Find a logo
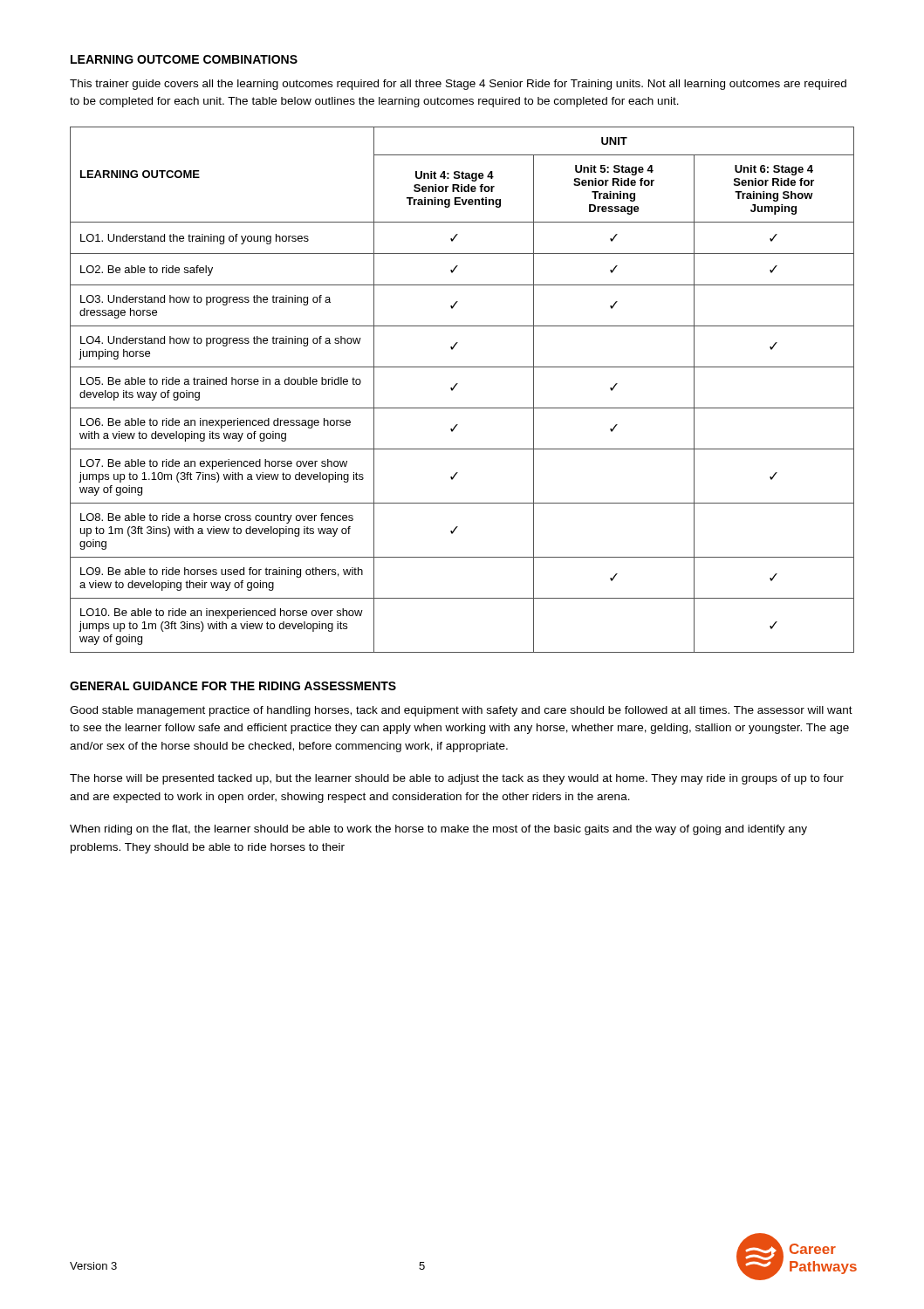This screenshot has width=924, height=1309. [798, 1258]
